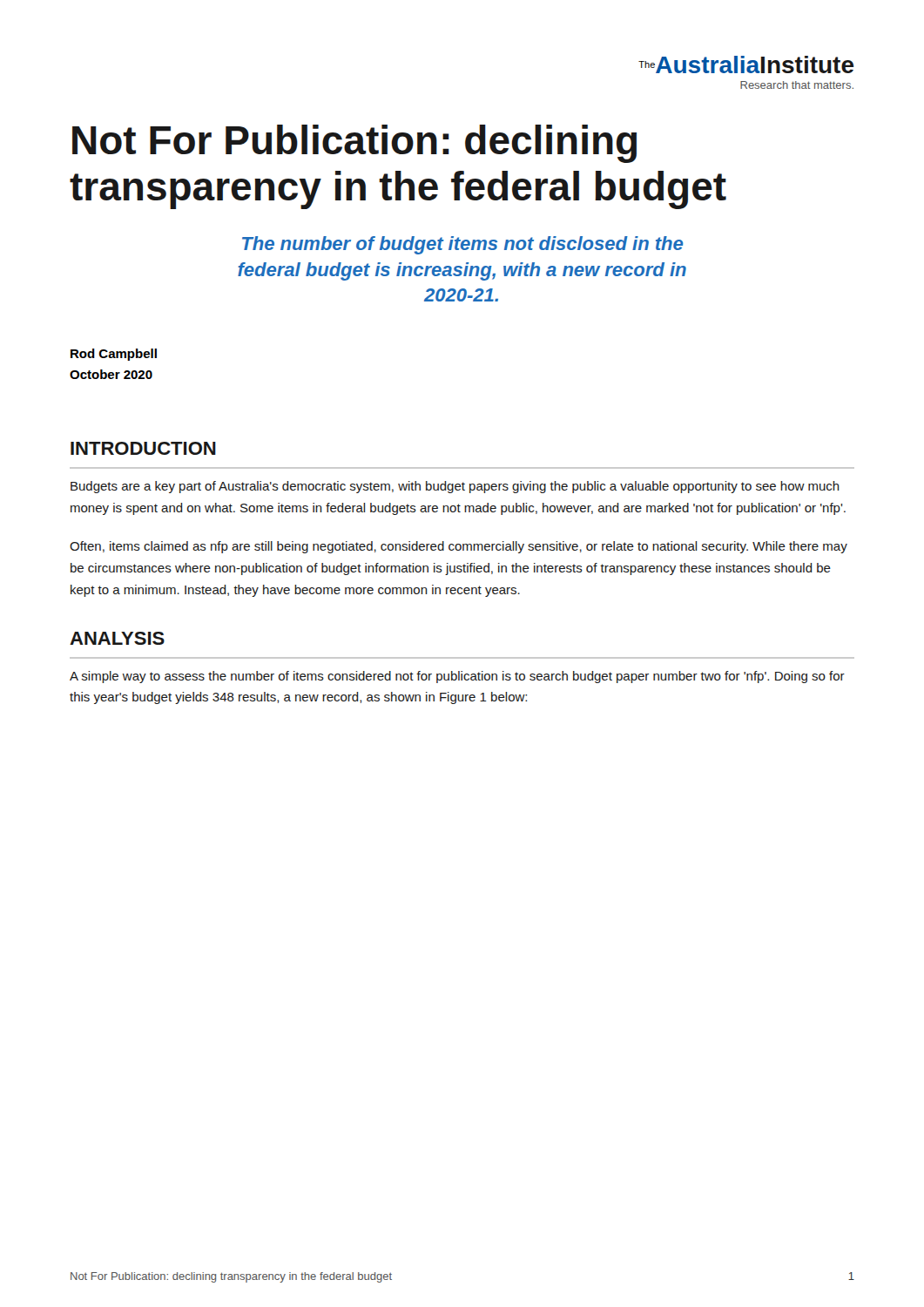Navigate to the element starting "The number of"
The image size is (924, 1307).
click(x=462, y=269)
